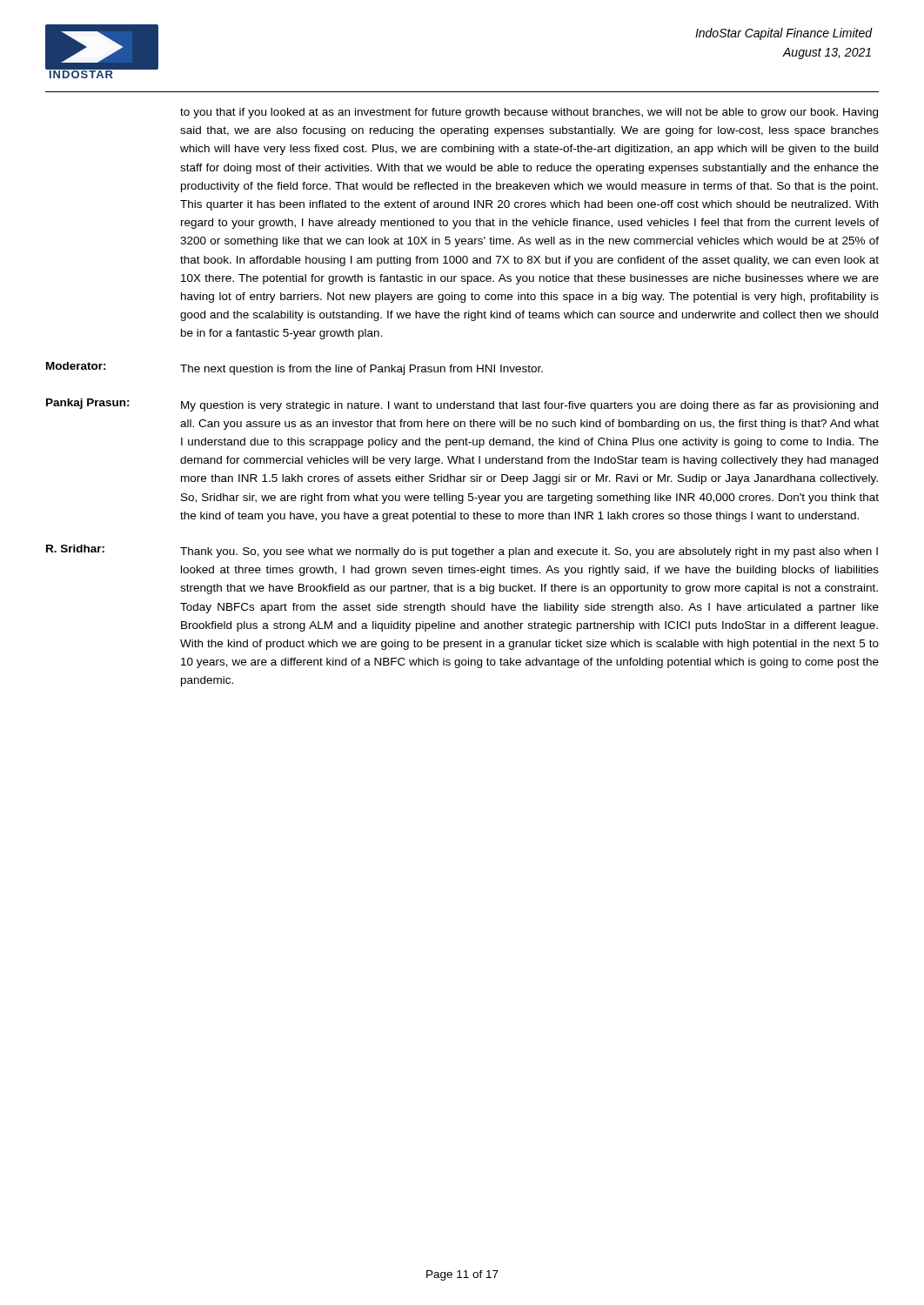Click on the text starting "Pankaj Prasun:"
924x1305 pixels.
pyautogui.click(x=88, y=402)
